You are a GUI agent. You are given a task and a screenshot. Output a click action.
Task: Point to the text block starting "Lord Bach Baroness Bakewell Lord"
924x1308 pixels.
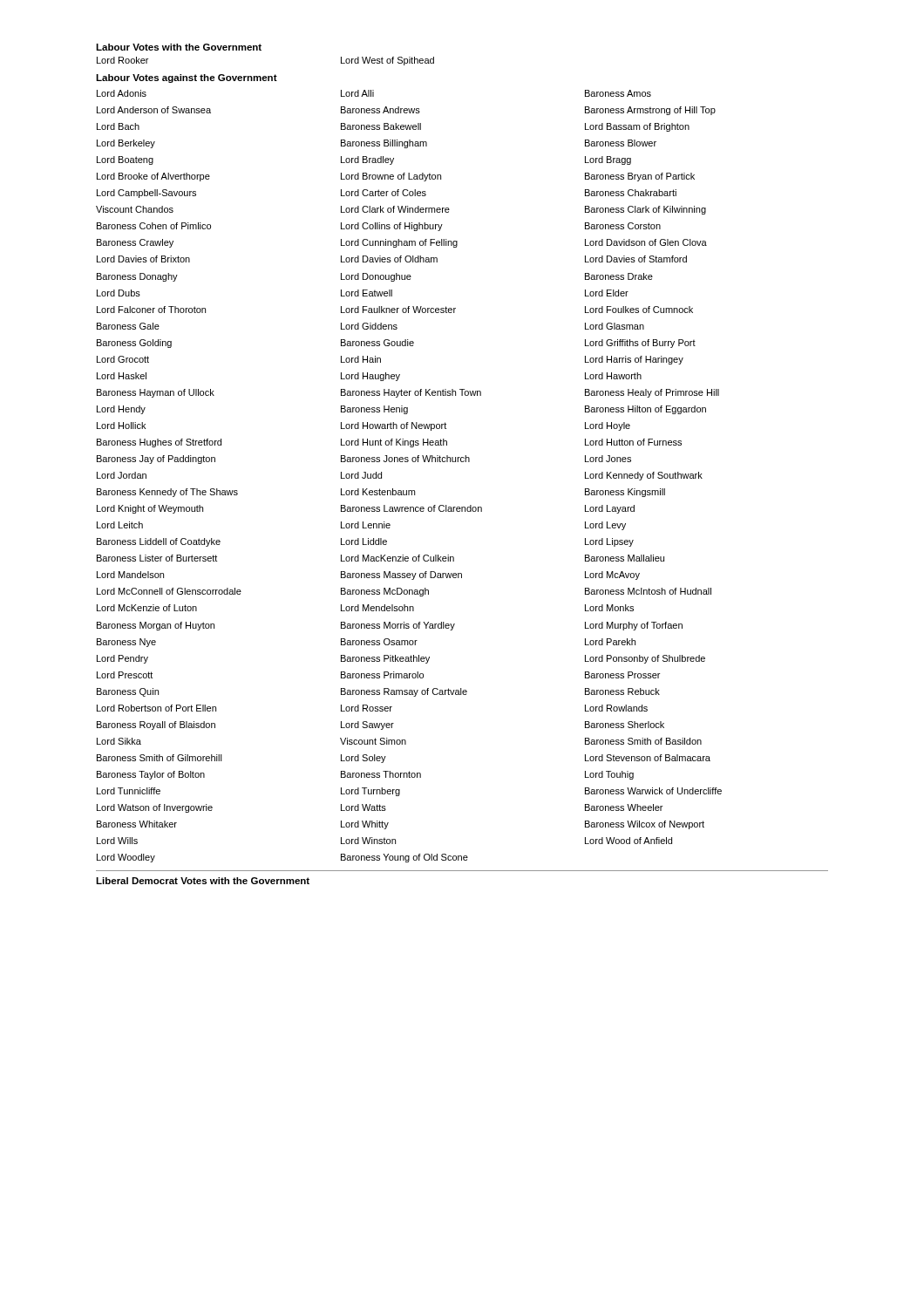[x=393, y=127]
